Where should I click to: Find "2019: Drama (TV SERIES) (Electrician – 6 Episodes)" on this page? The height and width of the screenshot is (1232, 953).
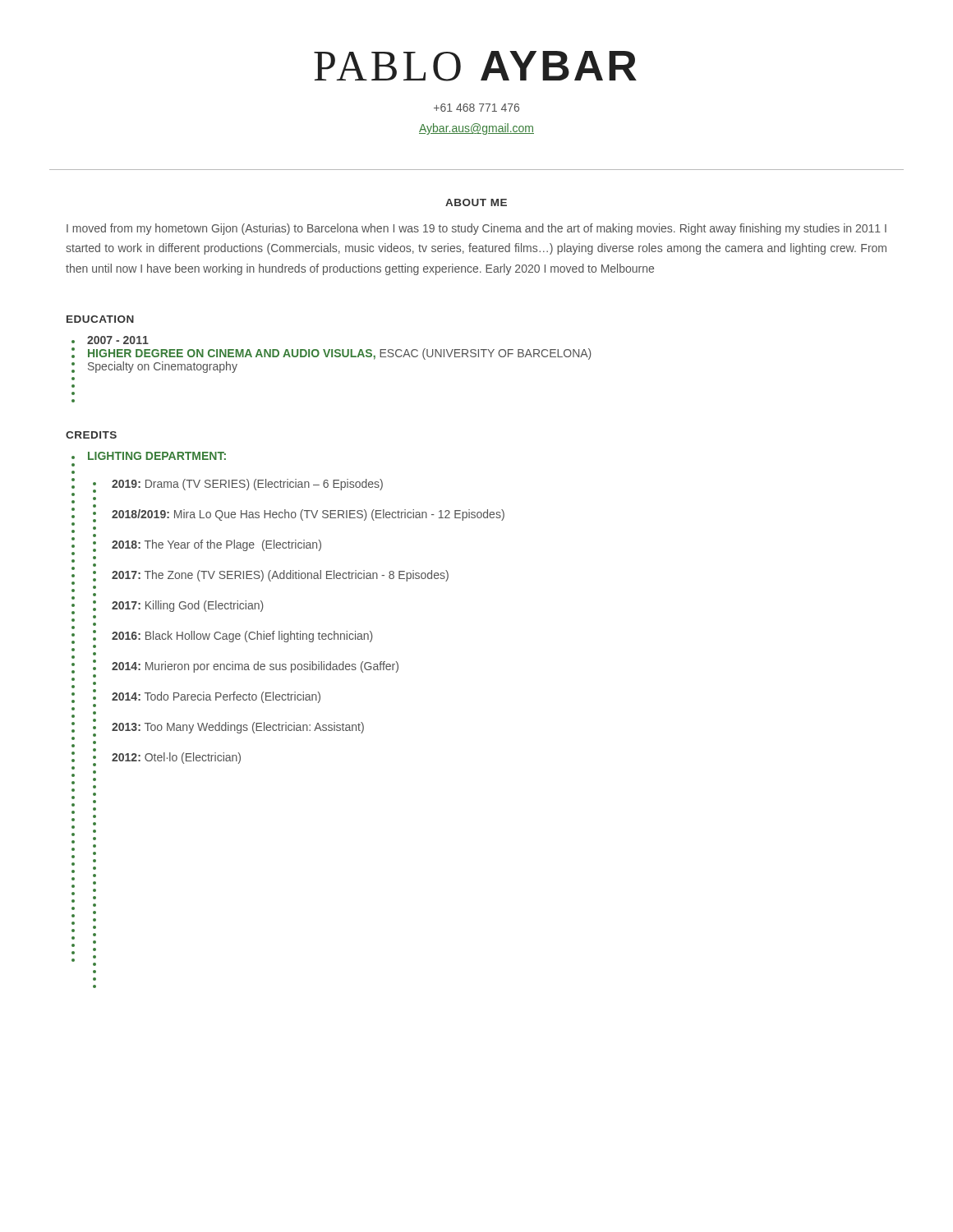point(248,484)
